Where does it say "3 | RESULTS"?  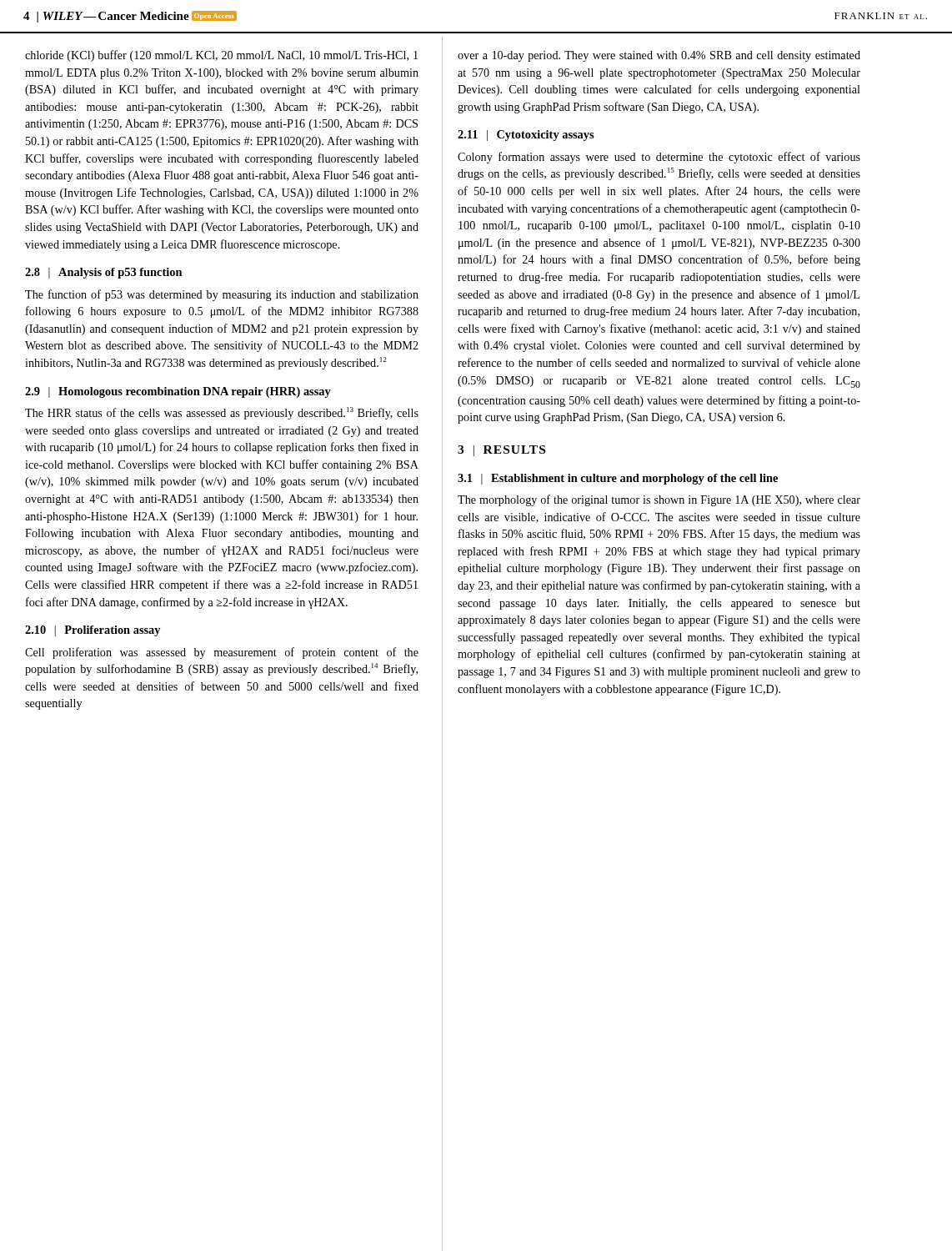[502, 449]
